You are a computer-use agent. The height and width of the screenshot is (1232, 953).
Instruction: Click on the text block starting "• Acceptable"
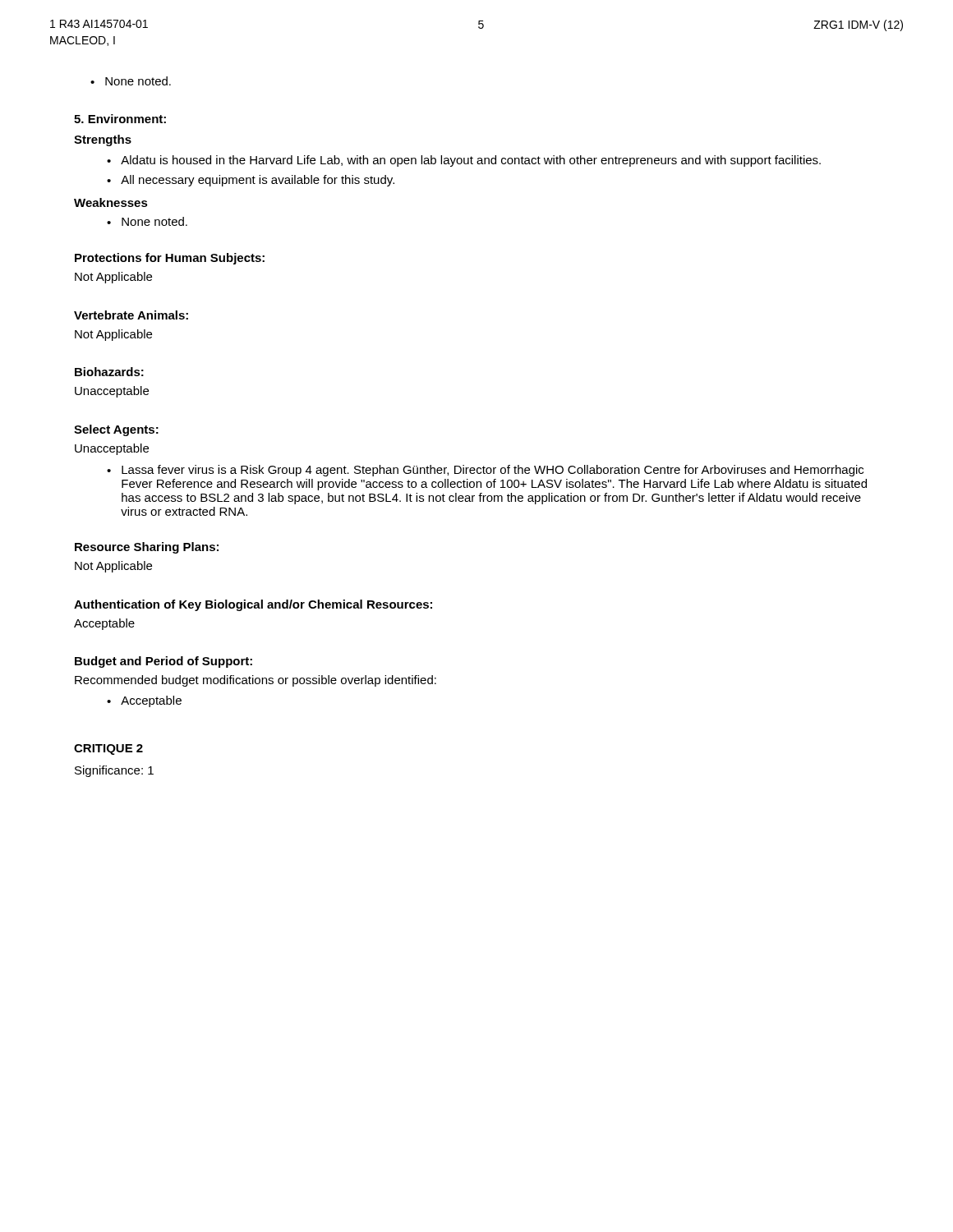click(144, 700)
